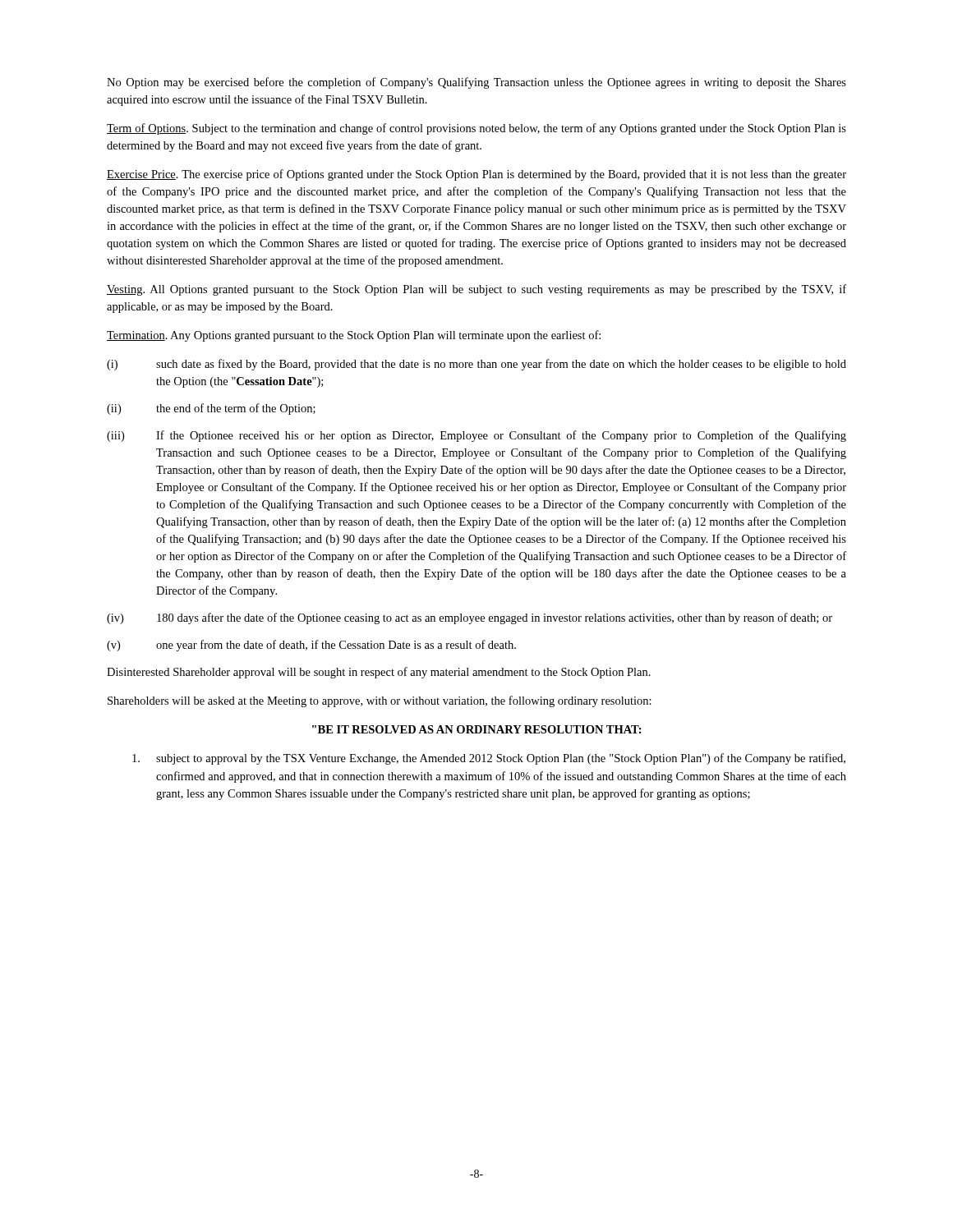Point to the element starting "(i) such date as fixed by the Board,"
Viewport: 953px width, 1232px height.
[x=476, y=373]
